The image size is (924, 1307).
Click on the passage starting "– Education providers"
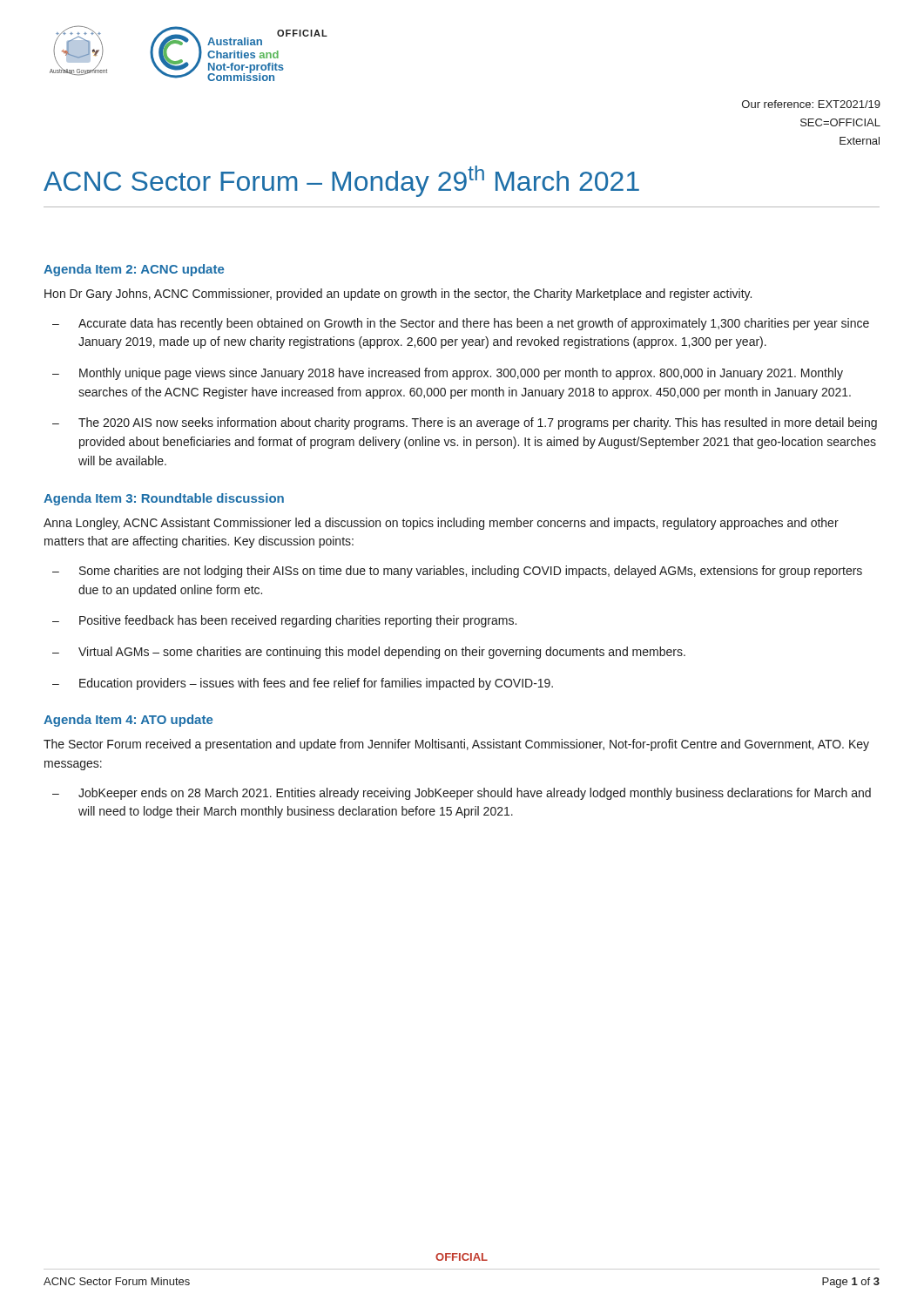462,684
